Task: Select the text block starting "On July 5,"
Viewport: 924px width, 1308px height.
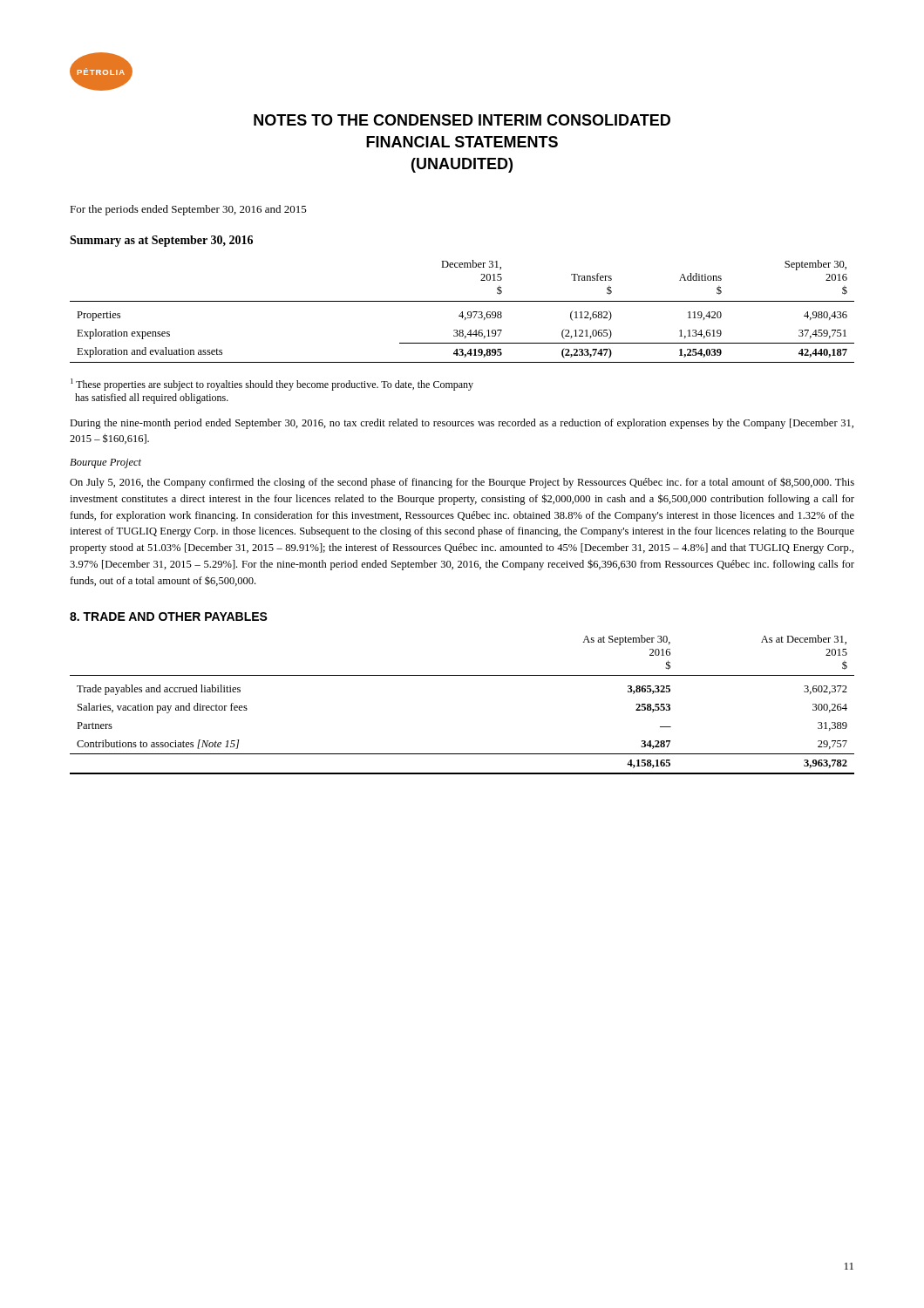Action: click(x=462, y=531)
